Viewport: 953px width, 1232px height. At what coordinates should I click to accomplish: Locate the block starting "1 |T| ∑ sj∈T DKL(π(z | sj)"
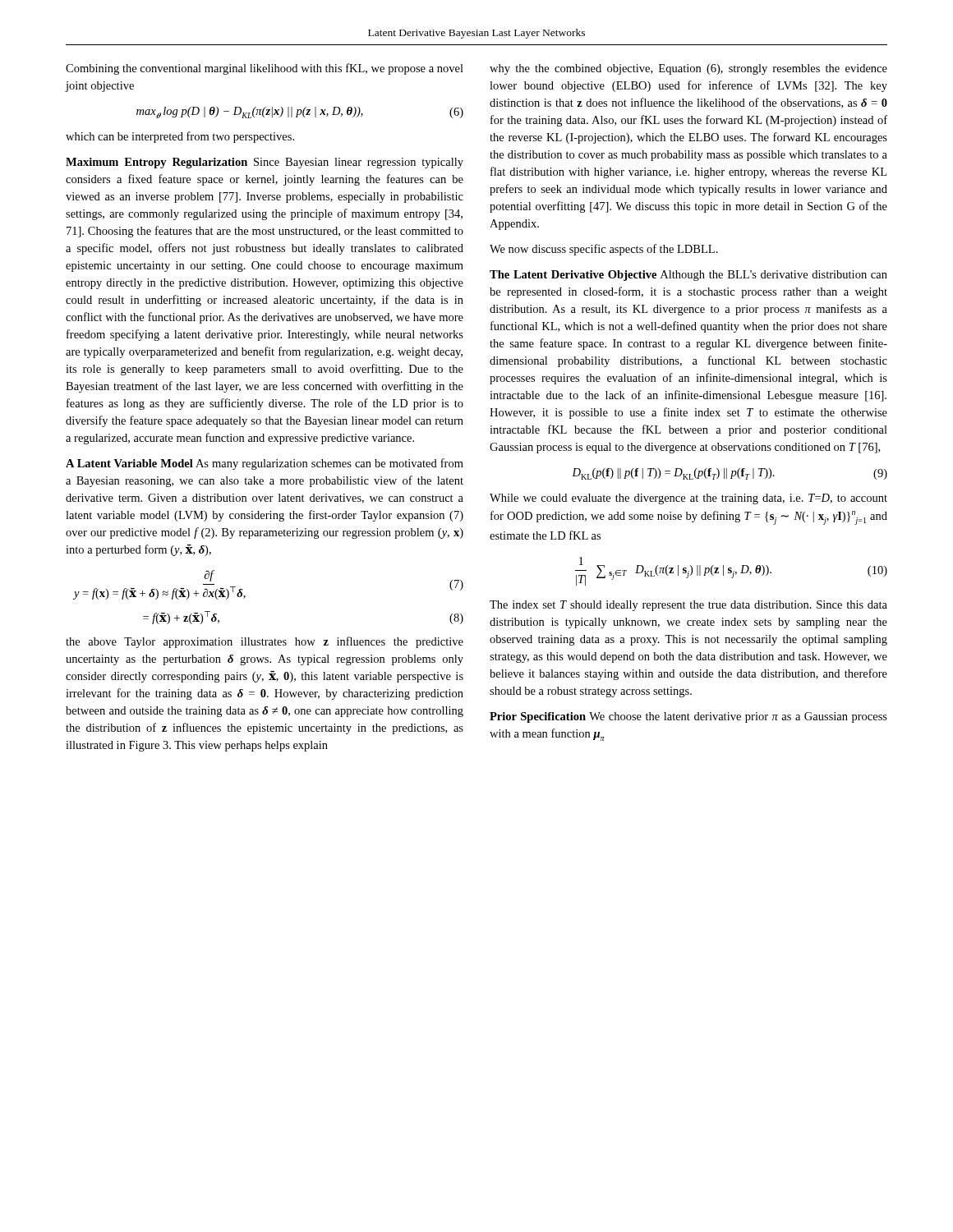(688, 570)
